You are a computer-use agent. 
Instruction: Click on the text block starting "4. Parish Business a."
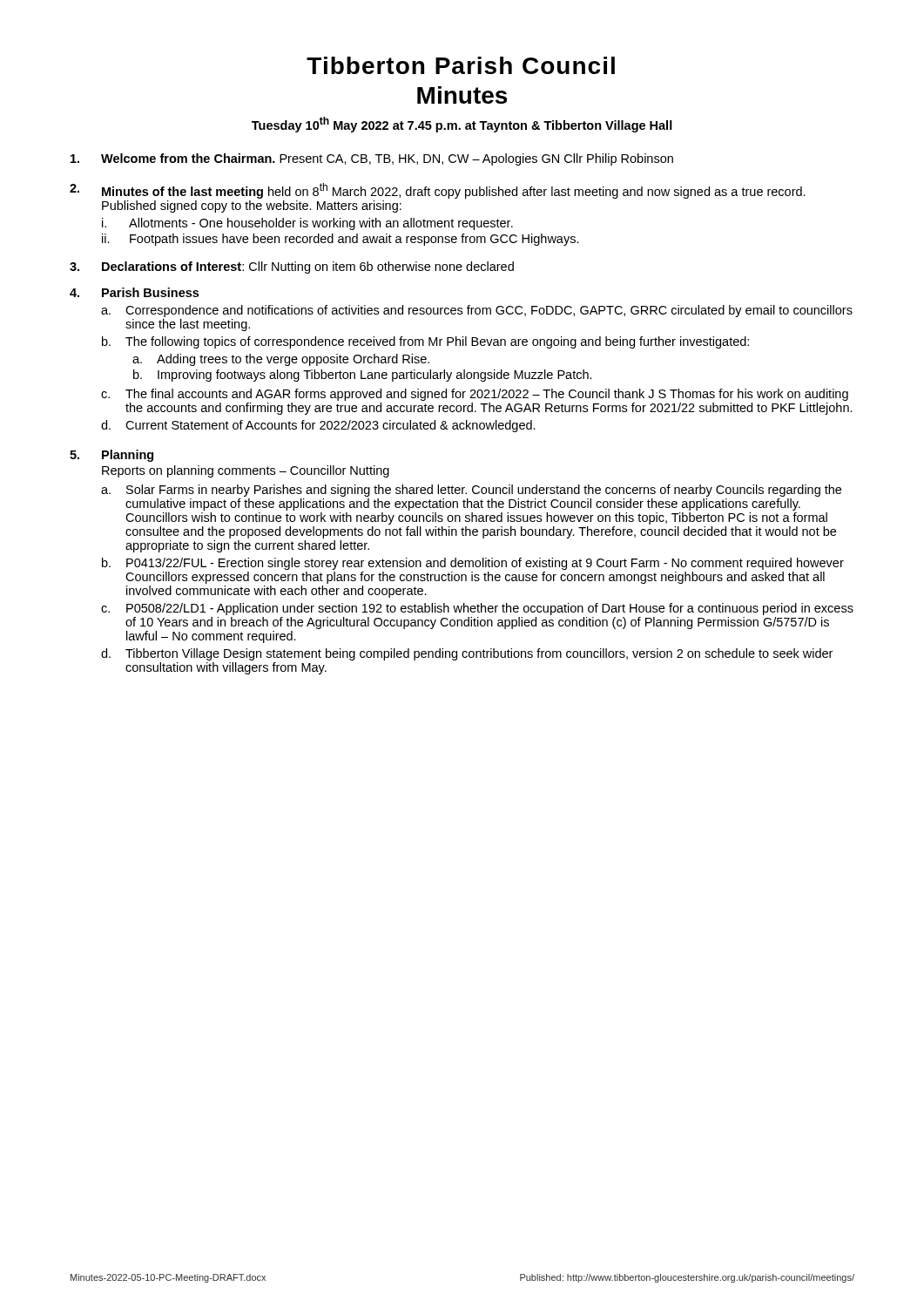coord(462,360)
